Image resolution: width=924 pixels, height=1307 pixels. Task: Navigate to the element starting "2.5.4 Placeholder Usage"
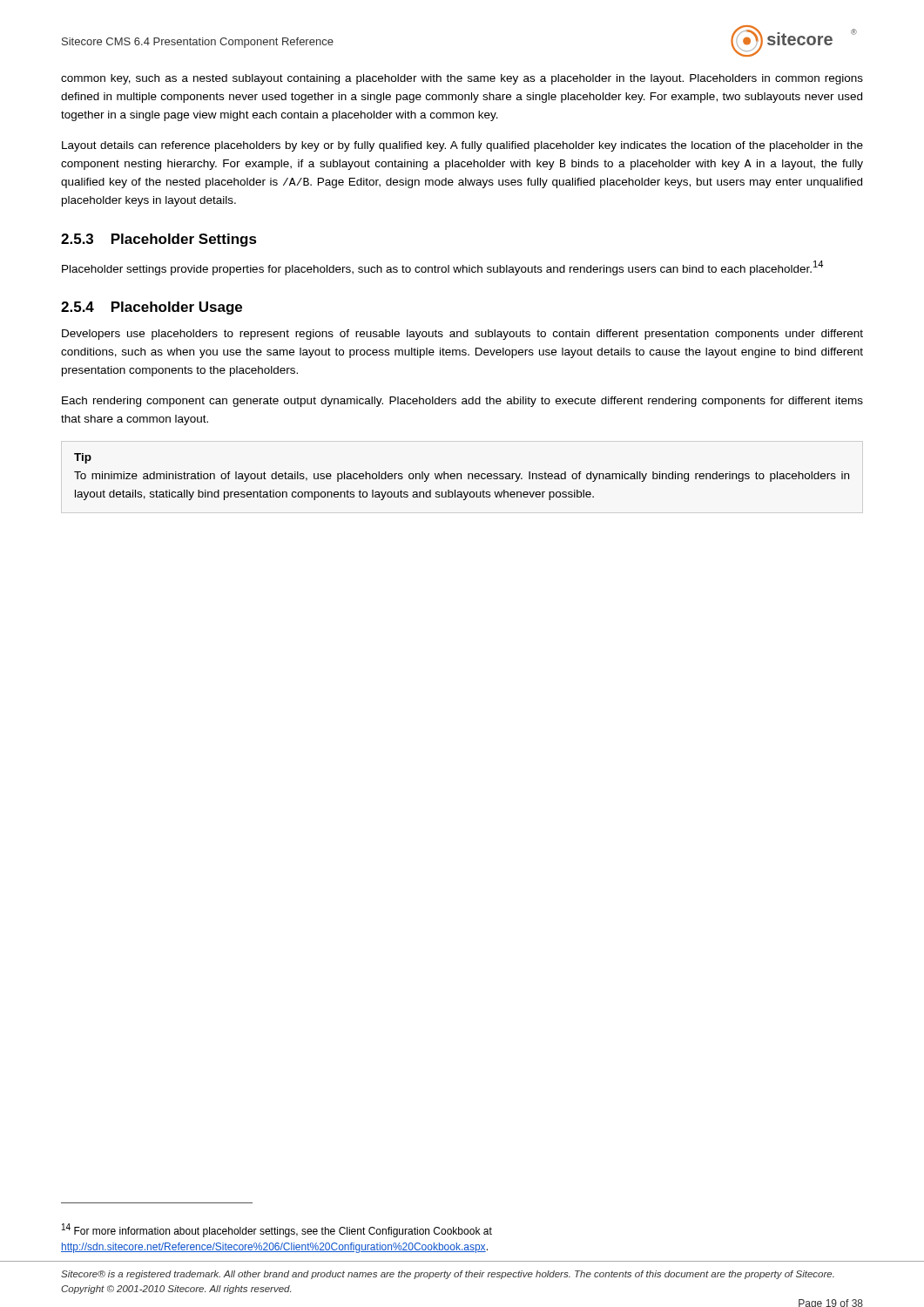(x=152, y=307)
